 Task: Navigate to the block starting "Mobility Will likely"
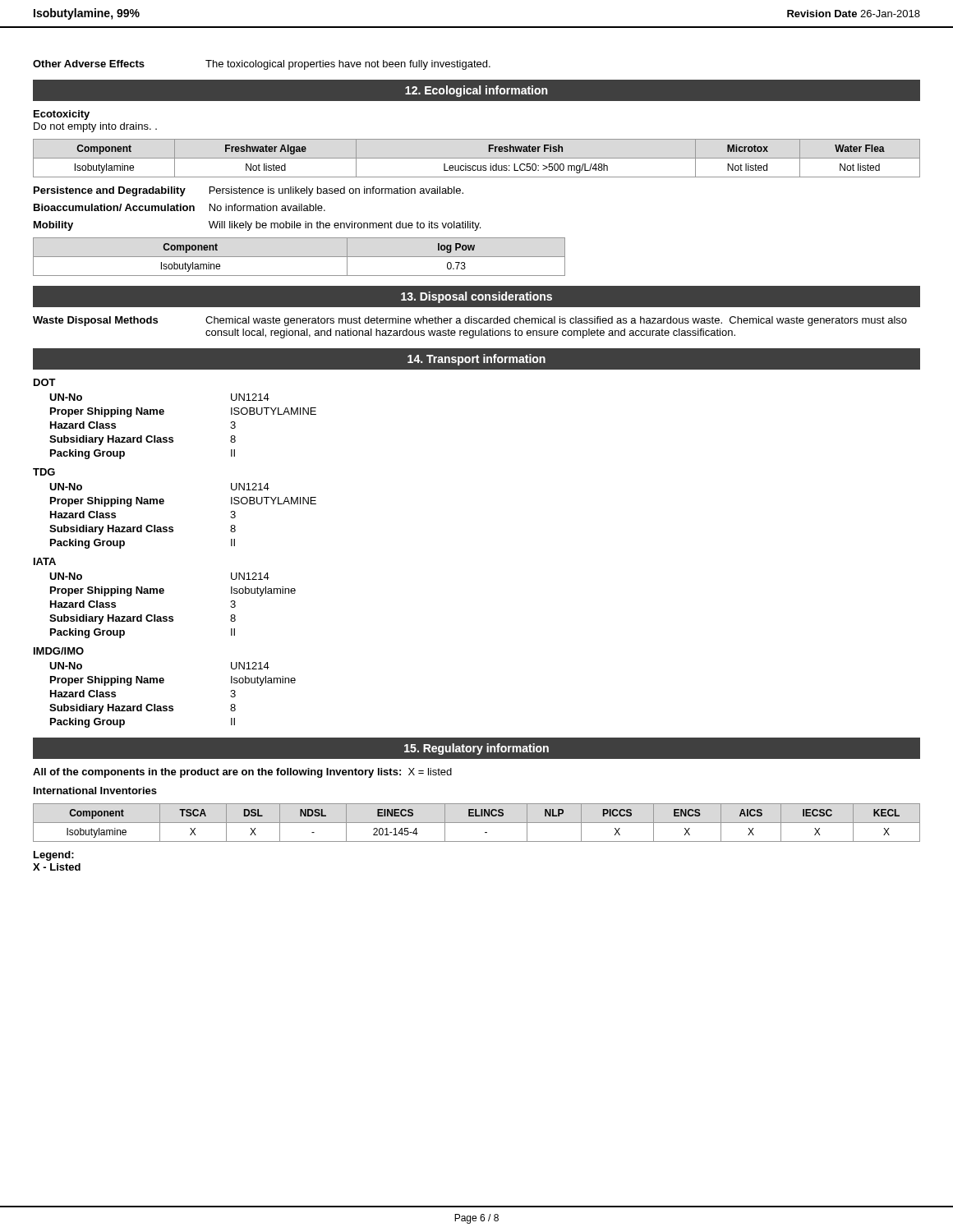pyautogui.click(x=257, y=225)
